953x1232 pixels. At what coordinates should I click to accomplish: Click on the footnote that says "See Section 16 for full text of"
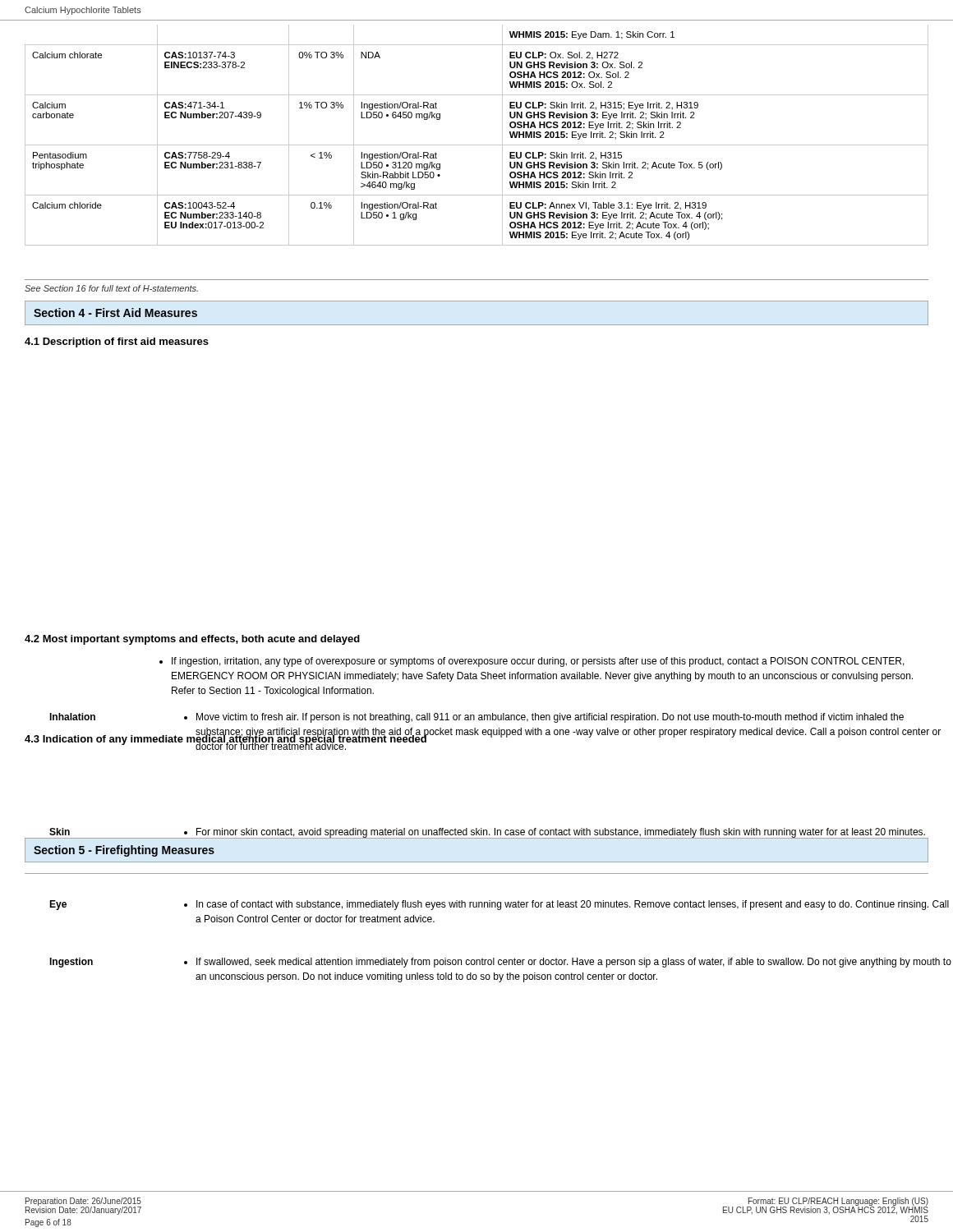pos(112,288)
